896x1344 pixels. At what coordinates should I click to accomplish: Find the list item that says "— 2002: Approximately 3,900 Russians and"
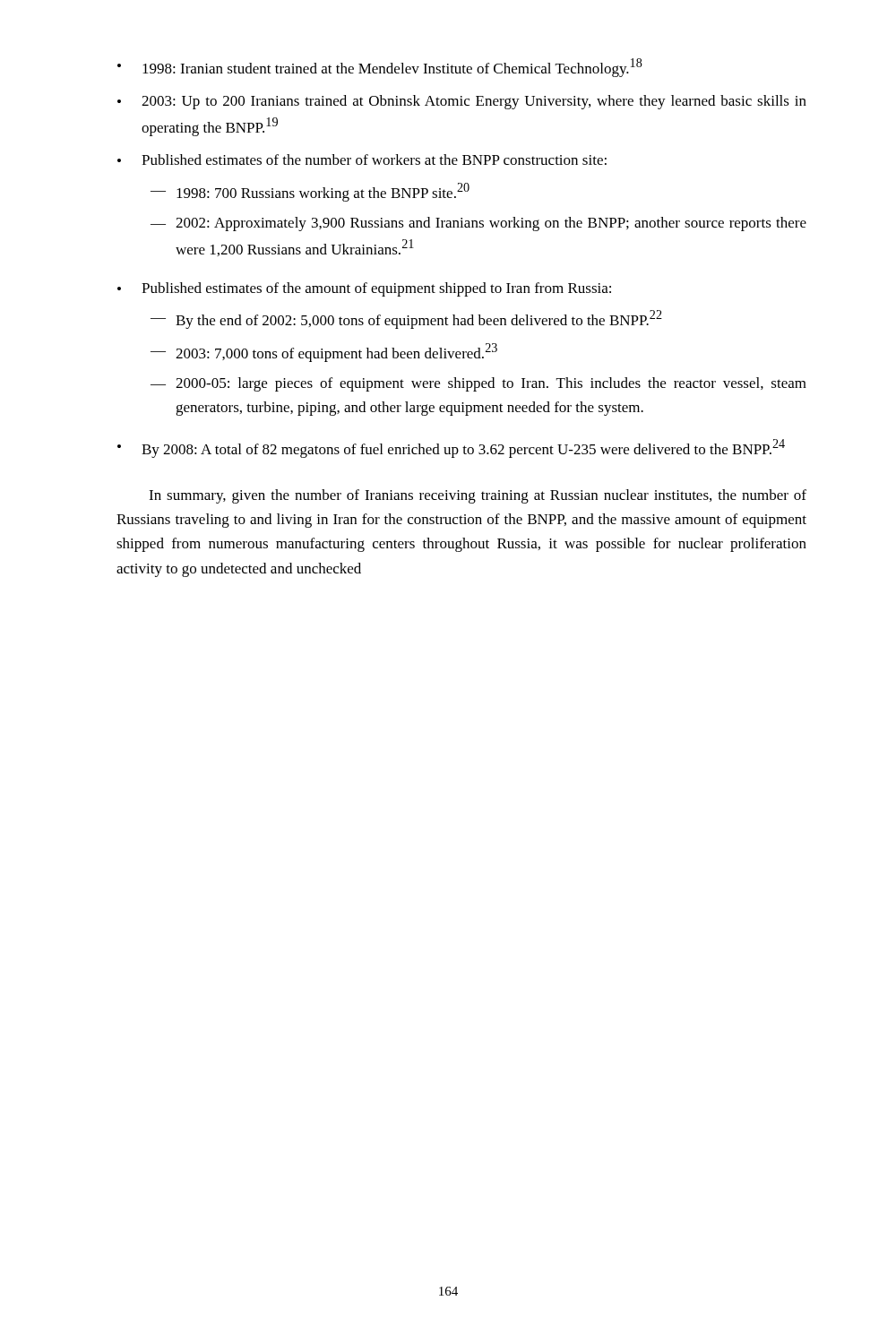coord(478,236)
